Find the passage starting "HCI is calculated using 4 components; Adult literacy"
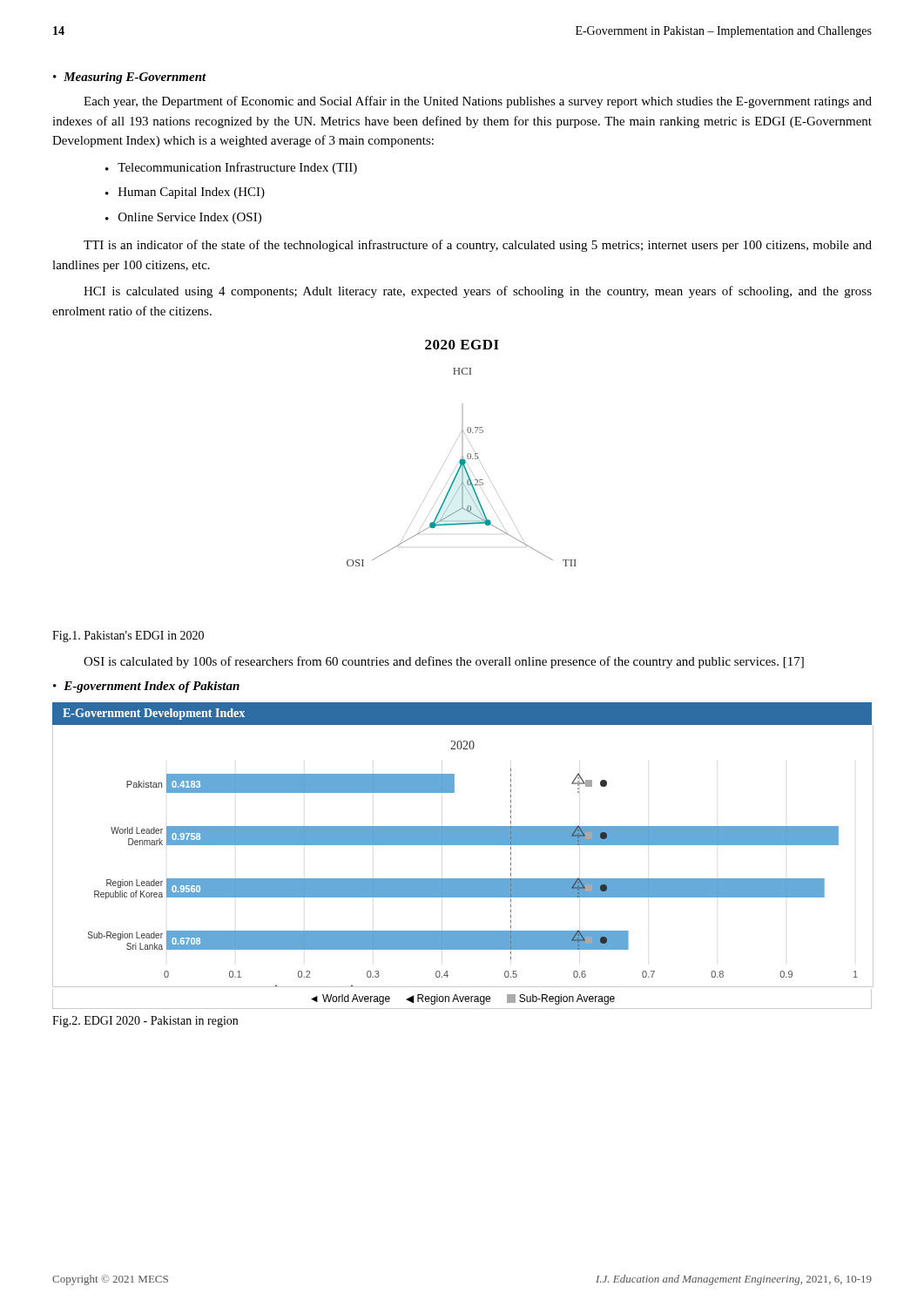The width and height of the screenshot is (924, 1307). point(462,301)
